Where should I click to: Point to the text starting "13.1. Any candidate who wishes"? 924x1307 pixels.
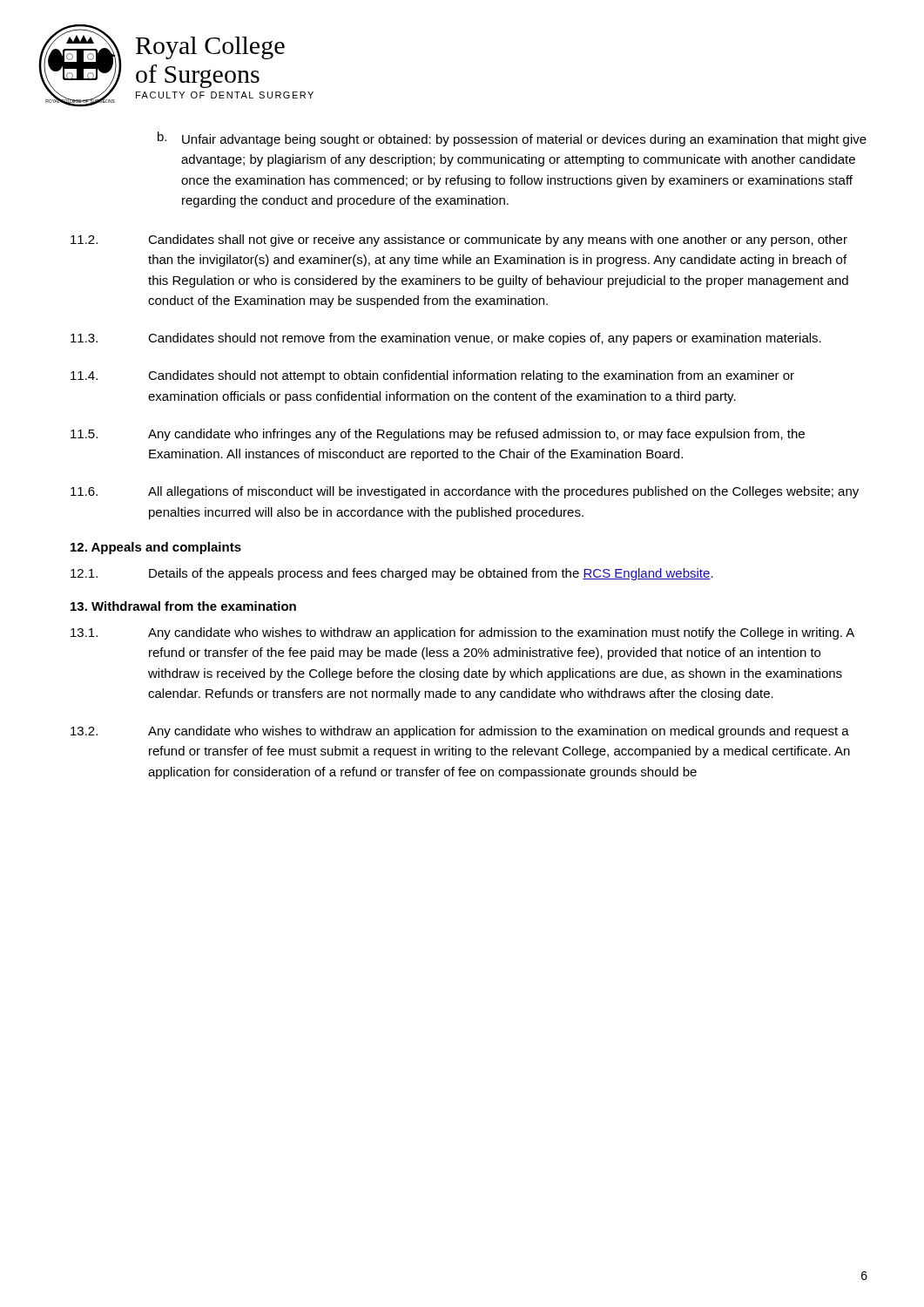point(469,663)
